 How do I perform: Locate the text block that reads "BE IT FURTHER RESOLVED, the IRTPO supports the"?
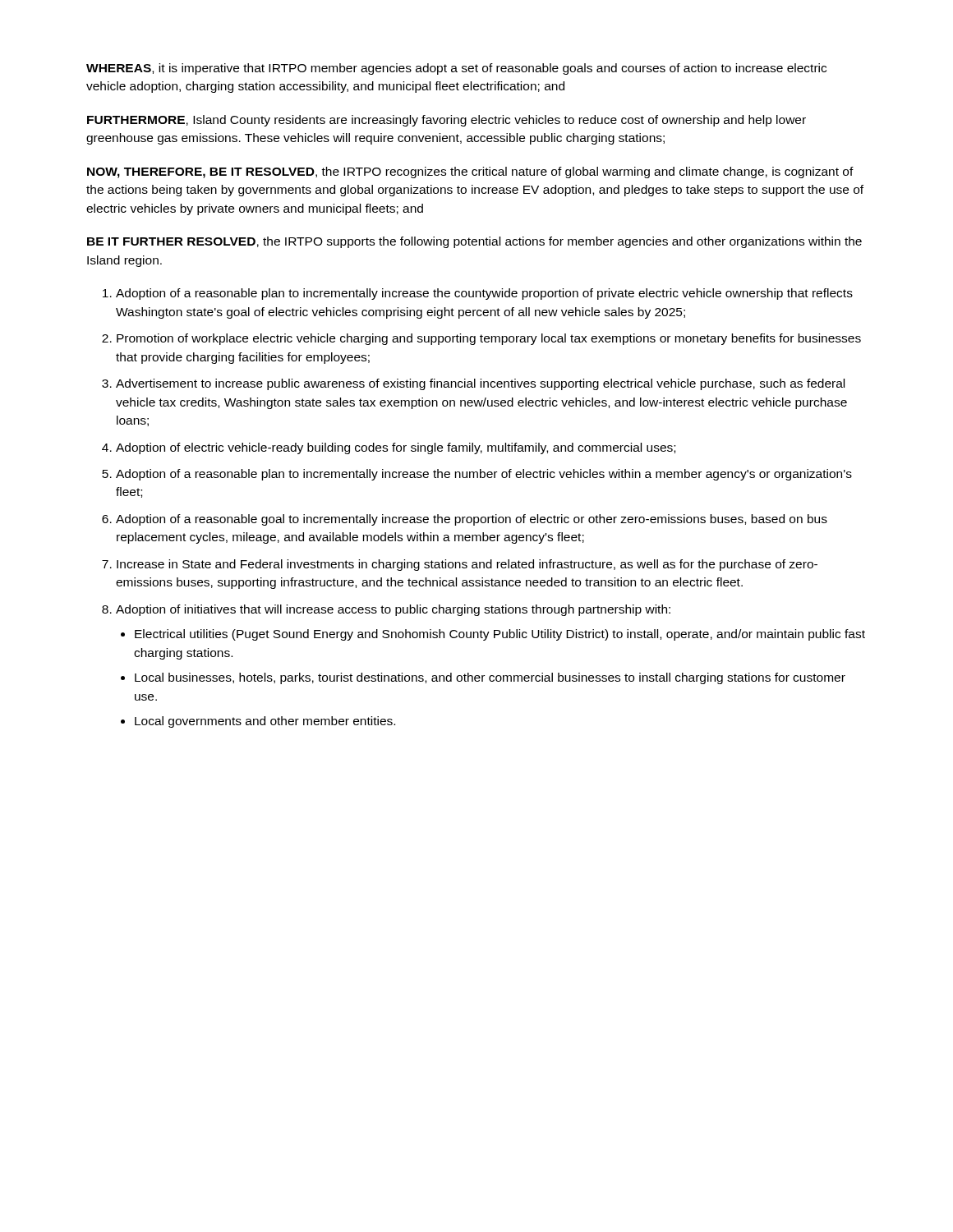474,251
